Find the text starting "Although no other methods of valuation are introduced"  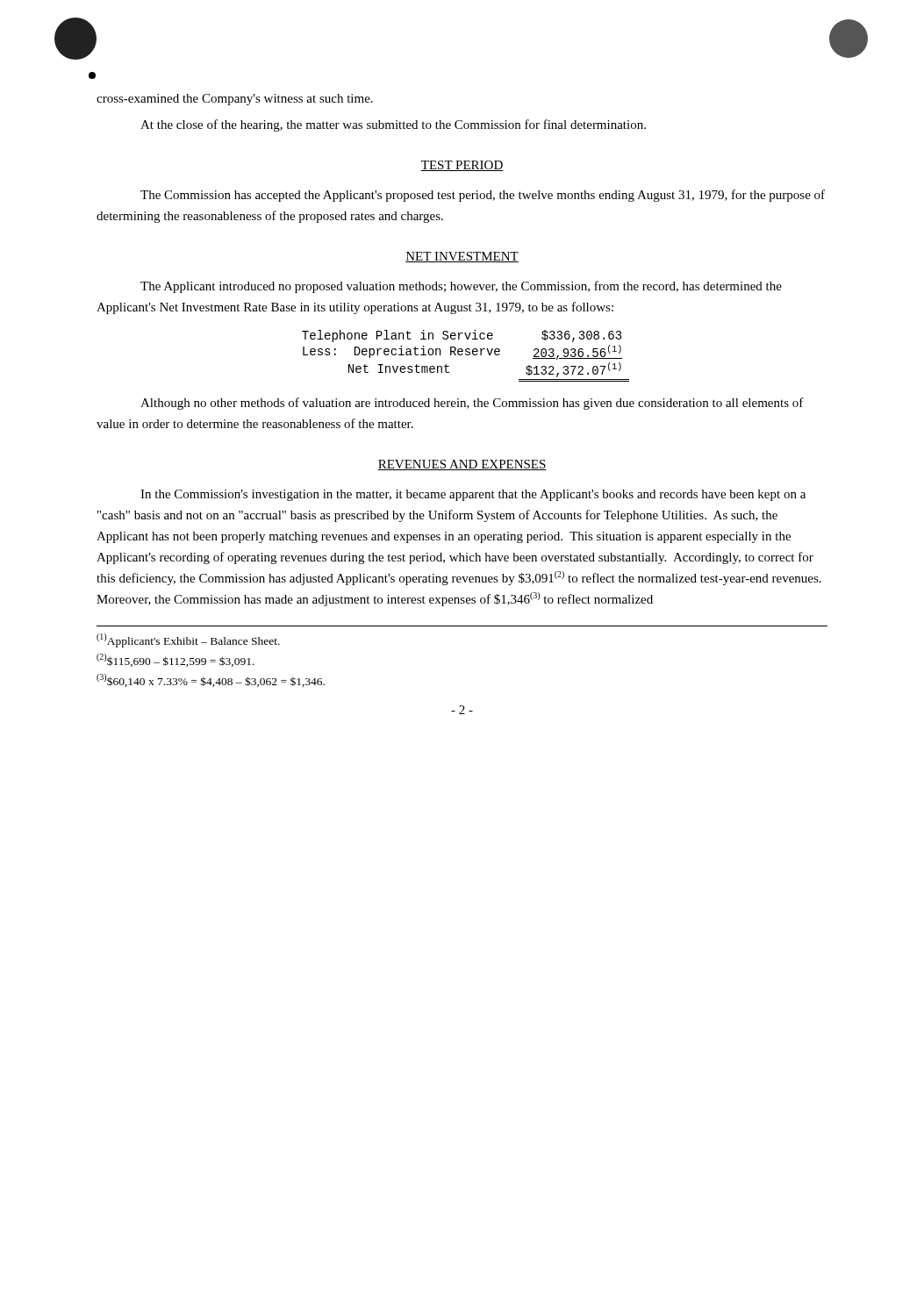click(462, 413)
